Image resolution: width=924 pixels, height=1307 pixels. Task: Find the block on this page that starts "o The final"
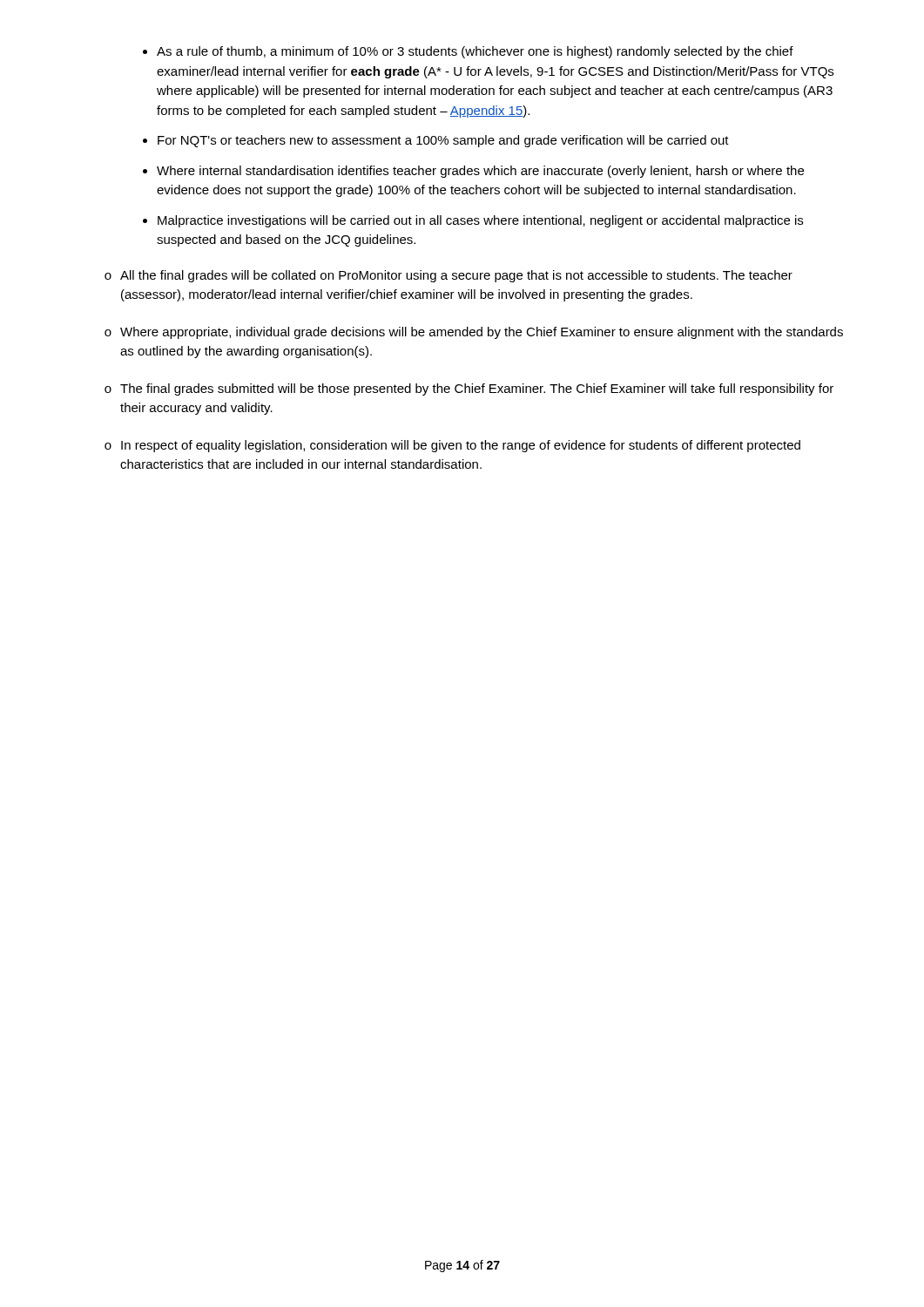[x=471, y=398]
